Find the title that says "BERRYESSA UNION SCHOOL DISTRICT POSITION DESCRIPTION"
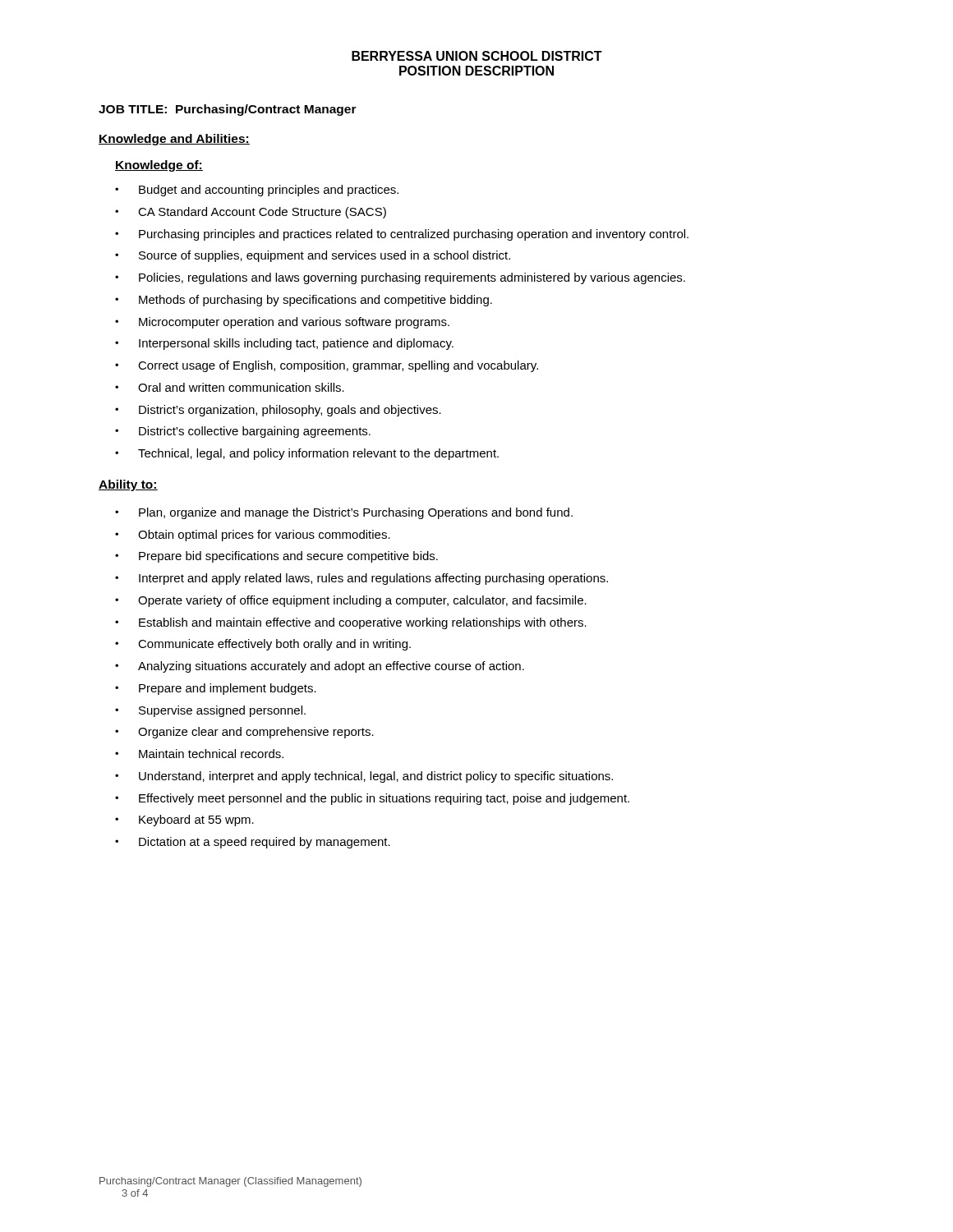This screenshot has height=1232, width=953. 476,64
